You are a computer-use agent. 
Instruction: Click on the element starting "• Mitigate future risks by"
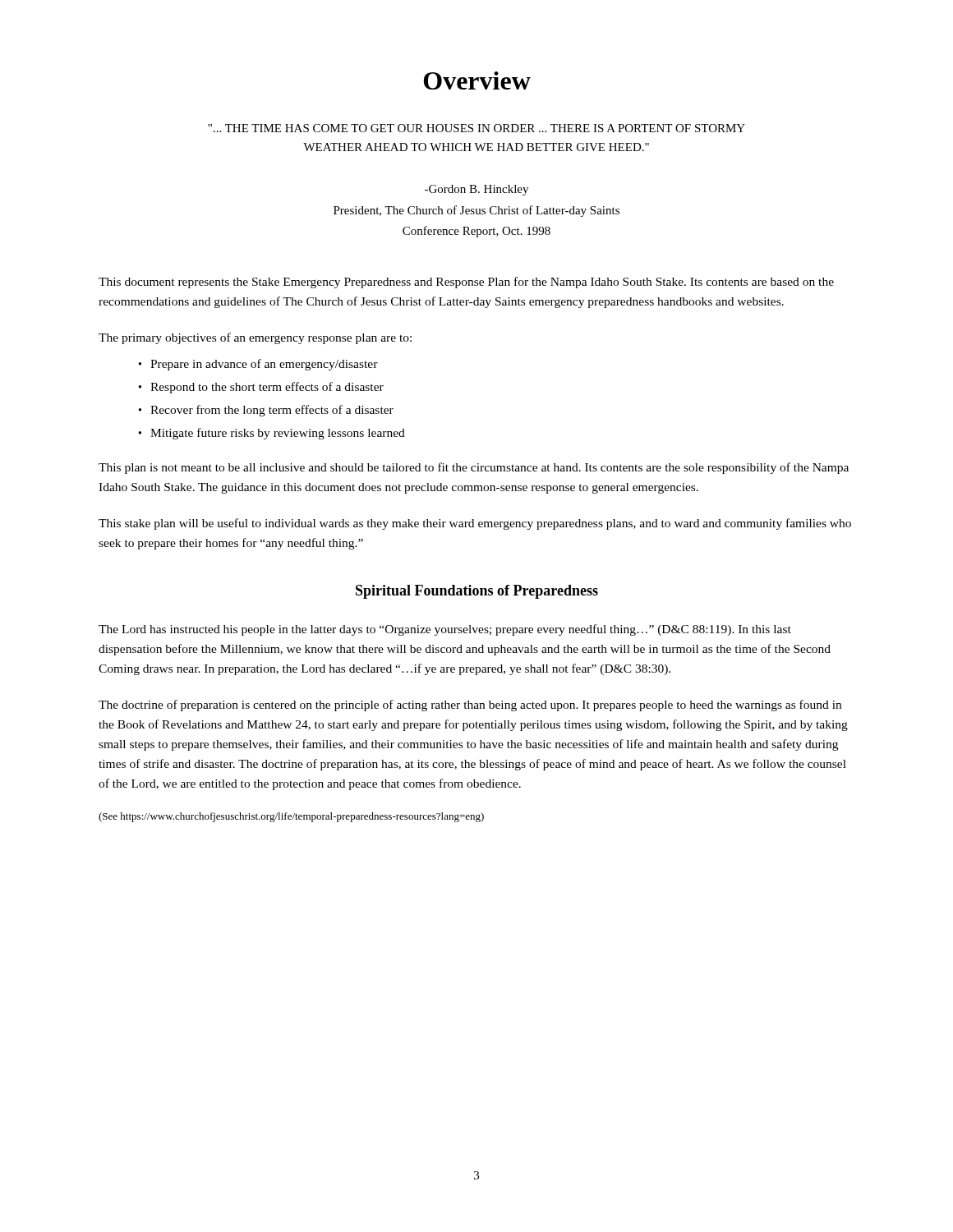pyautogui.click(x=271, y=433)
